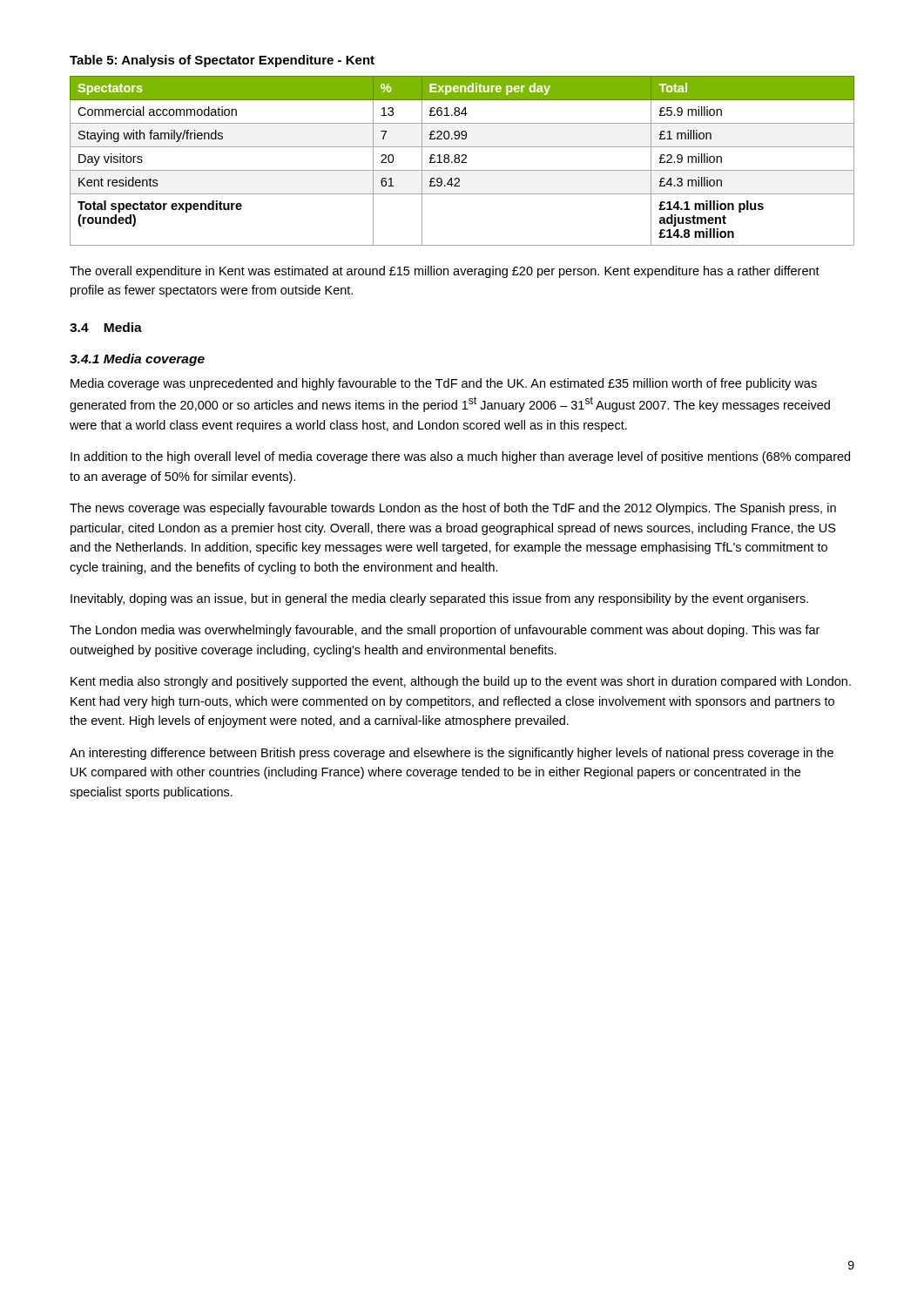The height and width of the screenshot is (1307, 924).
Task: Locate the section header that reads "3.4.1 Media coverage"
Action: pyautogui.click(x=137, y=359)
